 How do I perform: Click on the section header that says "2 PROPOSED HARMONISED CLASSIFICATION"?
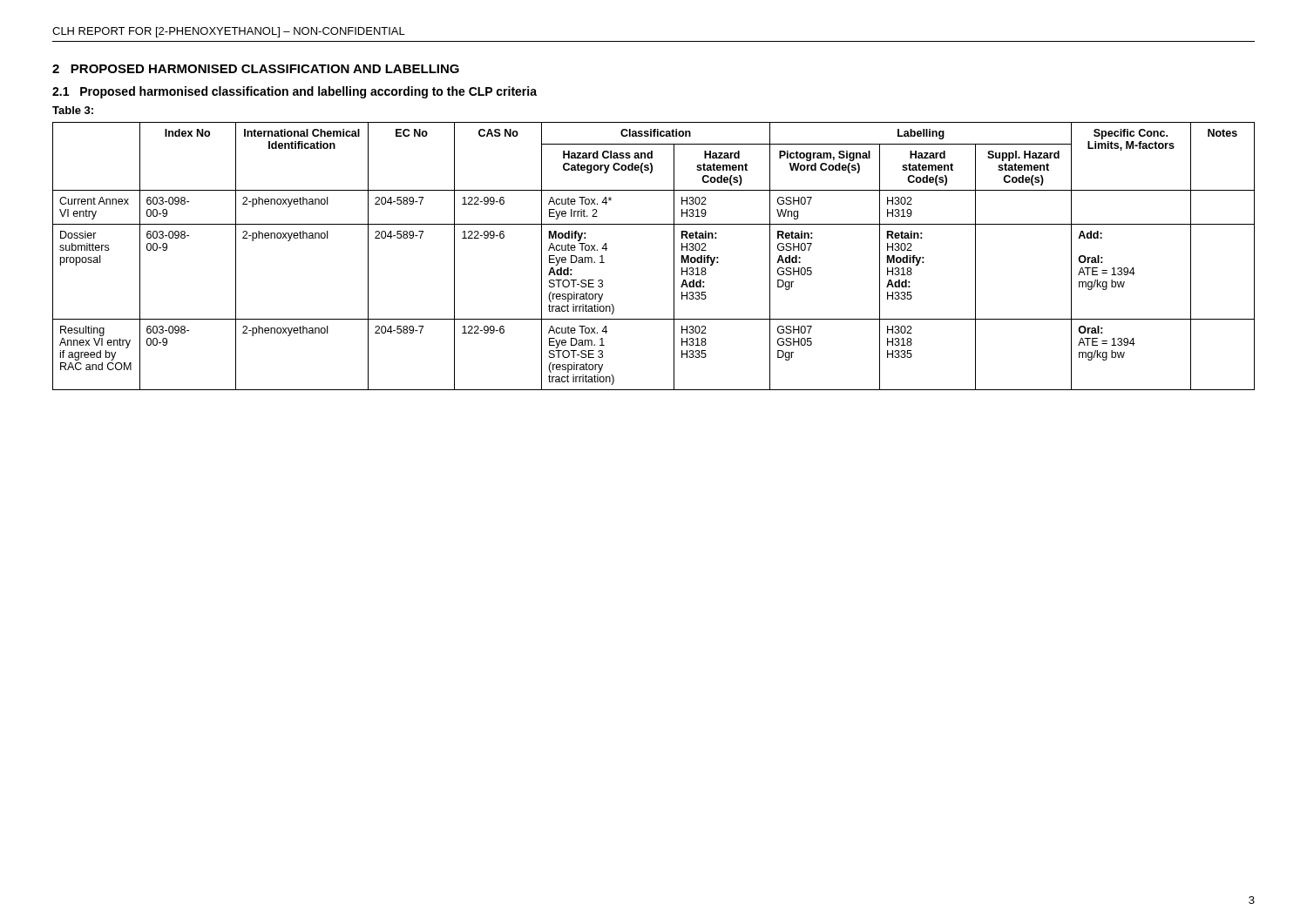256,68
